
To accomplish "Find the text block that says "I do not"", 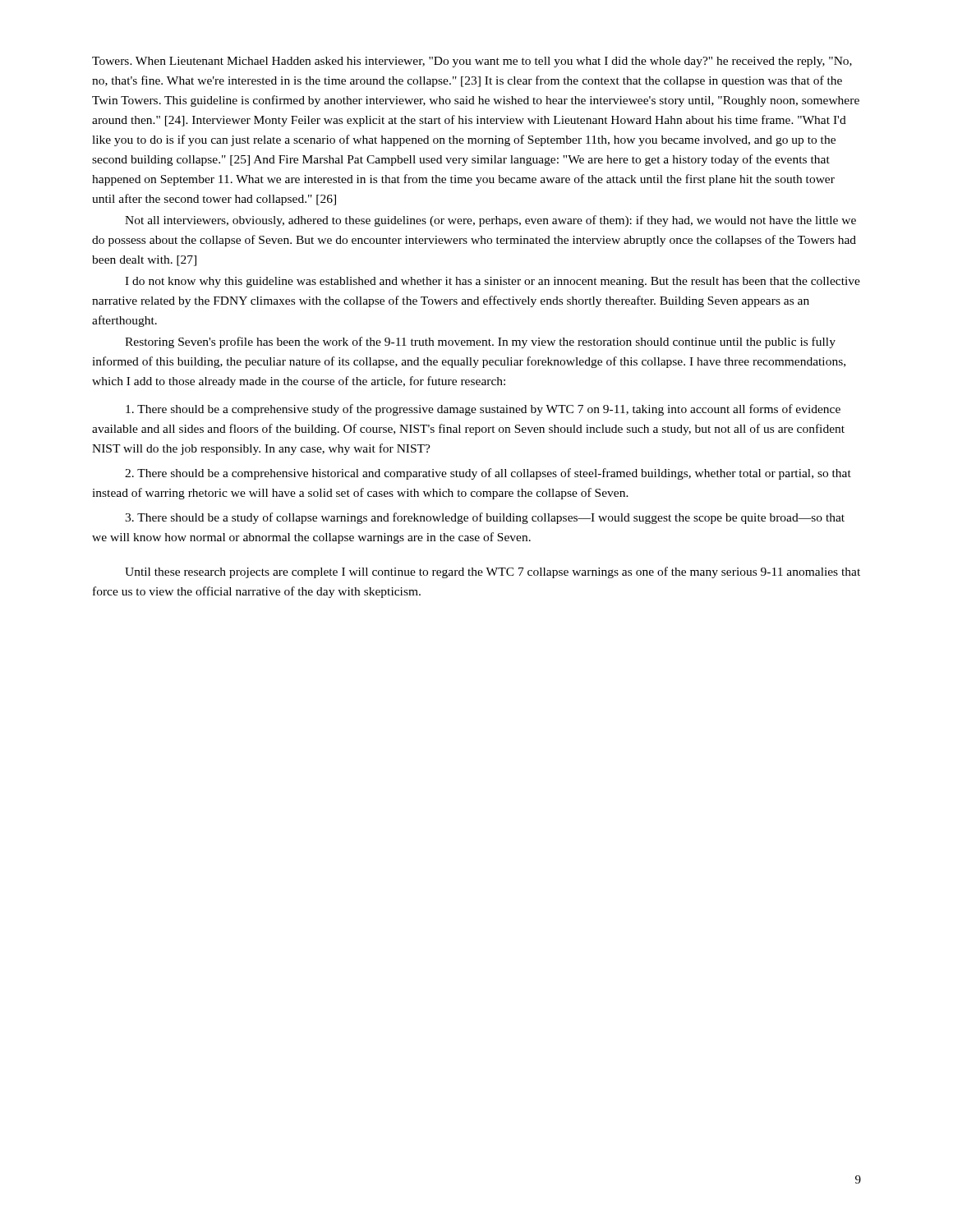I will coord(476,301).
